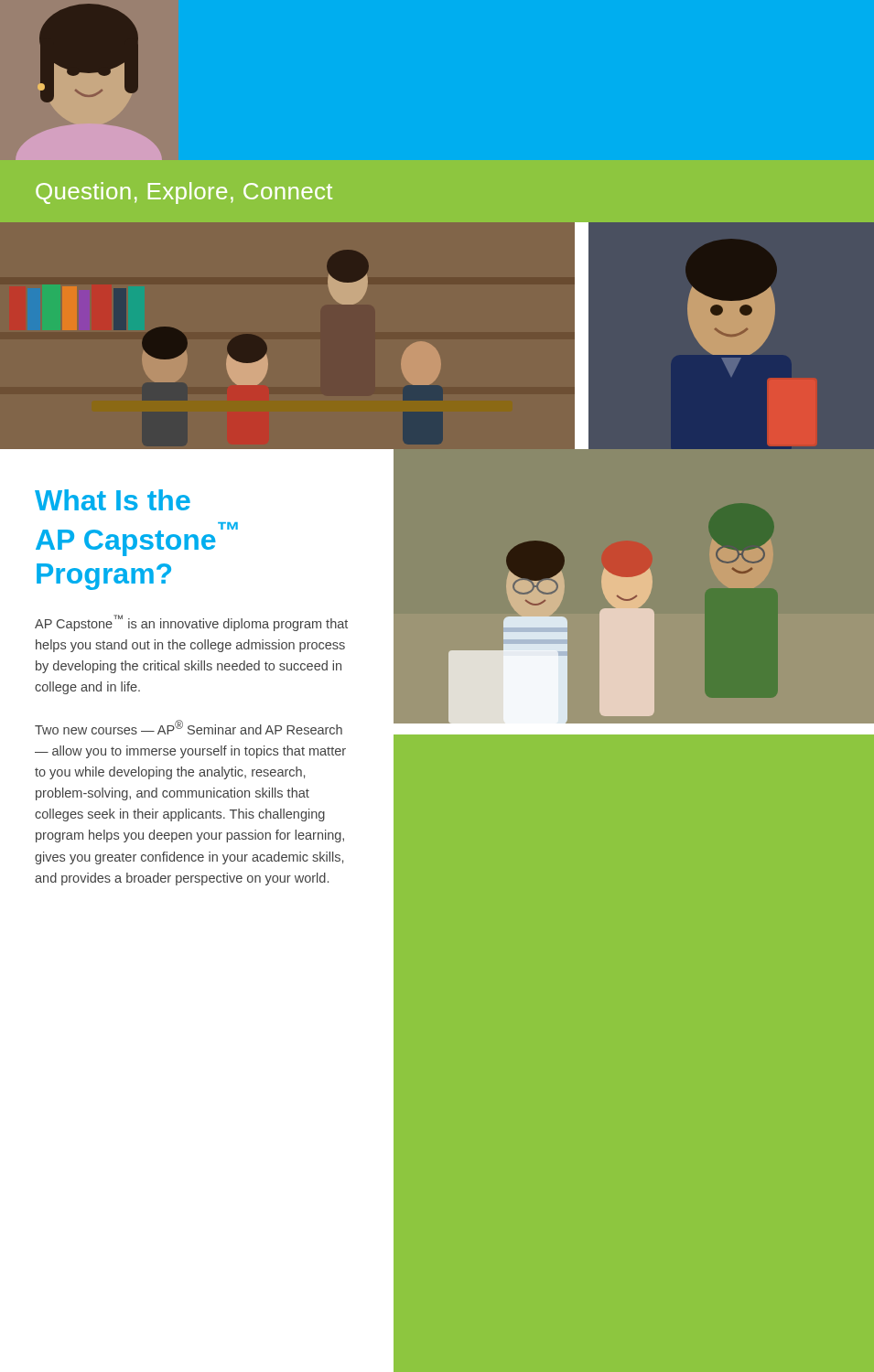874x1372 pixels.
Task: Point to the passage starting "Question, Explore, Connect"
Action: (184, 191)
